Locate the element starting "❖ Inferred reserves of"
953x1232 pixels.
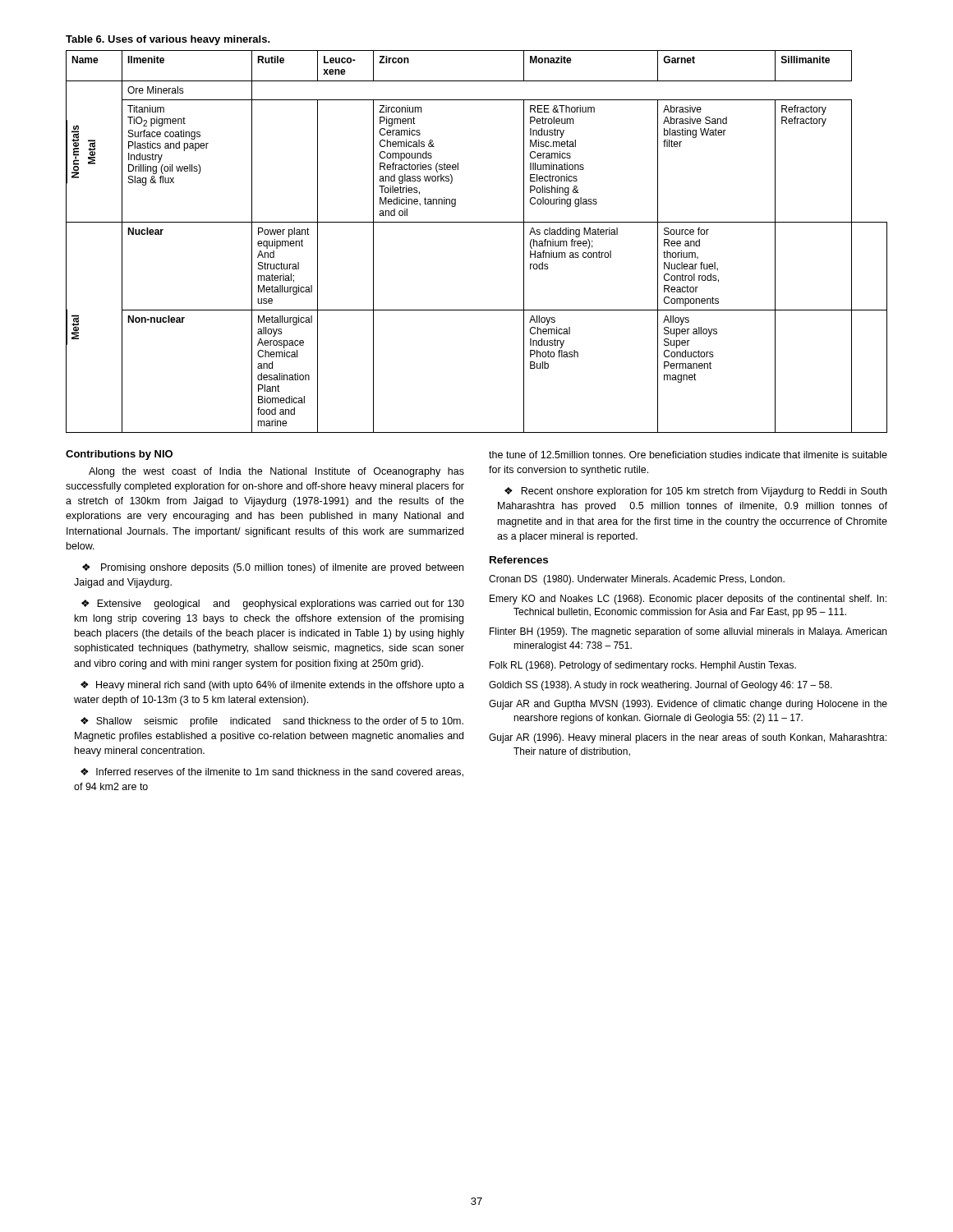coord(269,780)
